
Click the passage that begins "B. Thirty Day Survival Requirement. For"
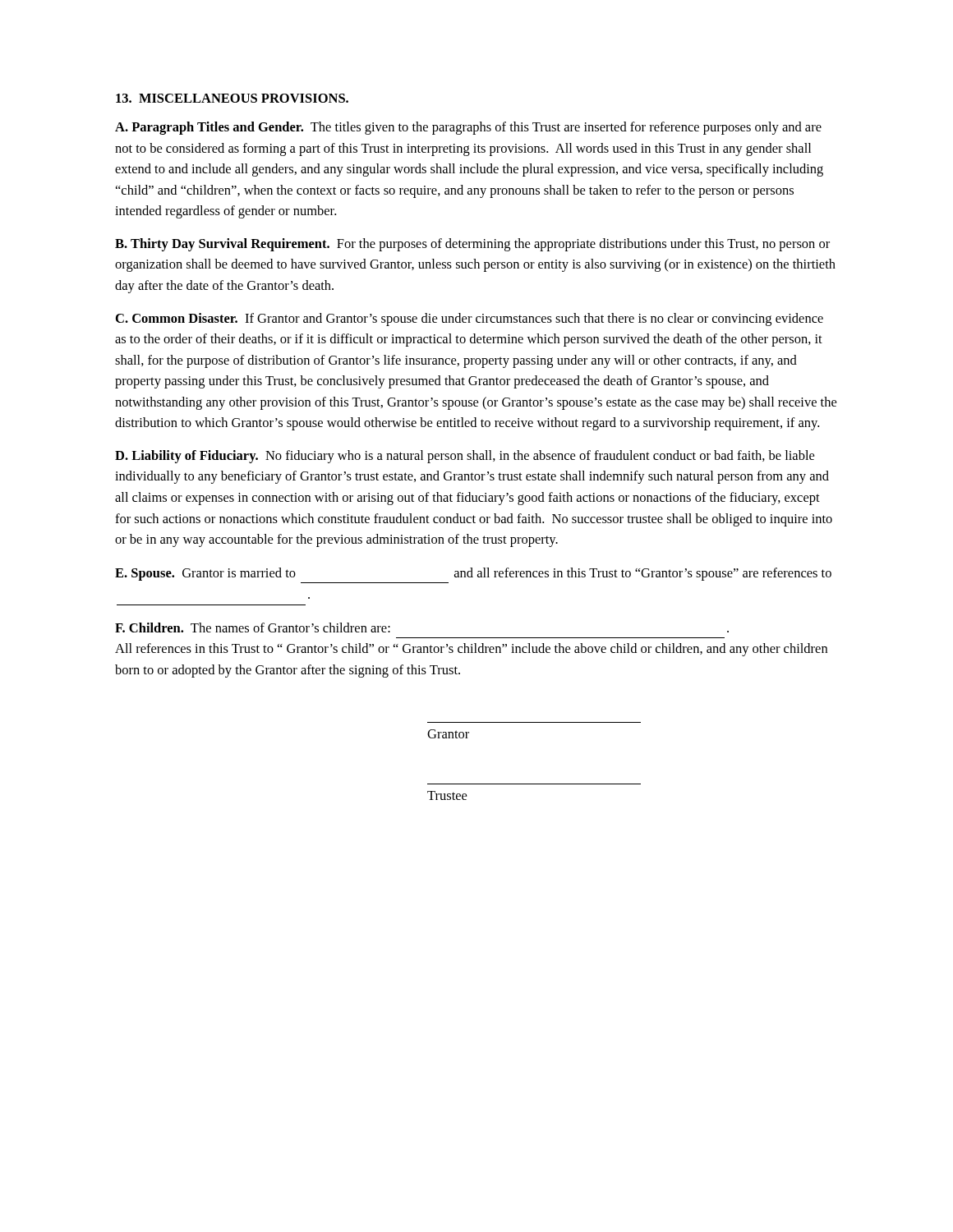click(x=475, y=264)
